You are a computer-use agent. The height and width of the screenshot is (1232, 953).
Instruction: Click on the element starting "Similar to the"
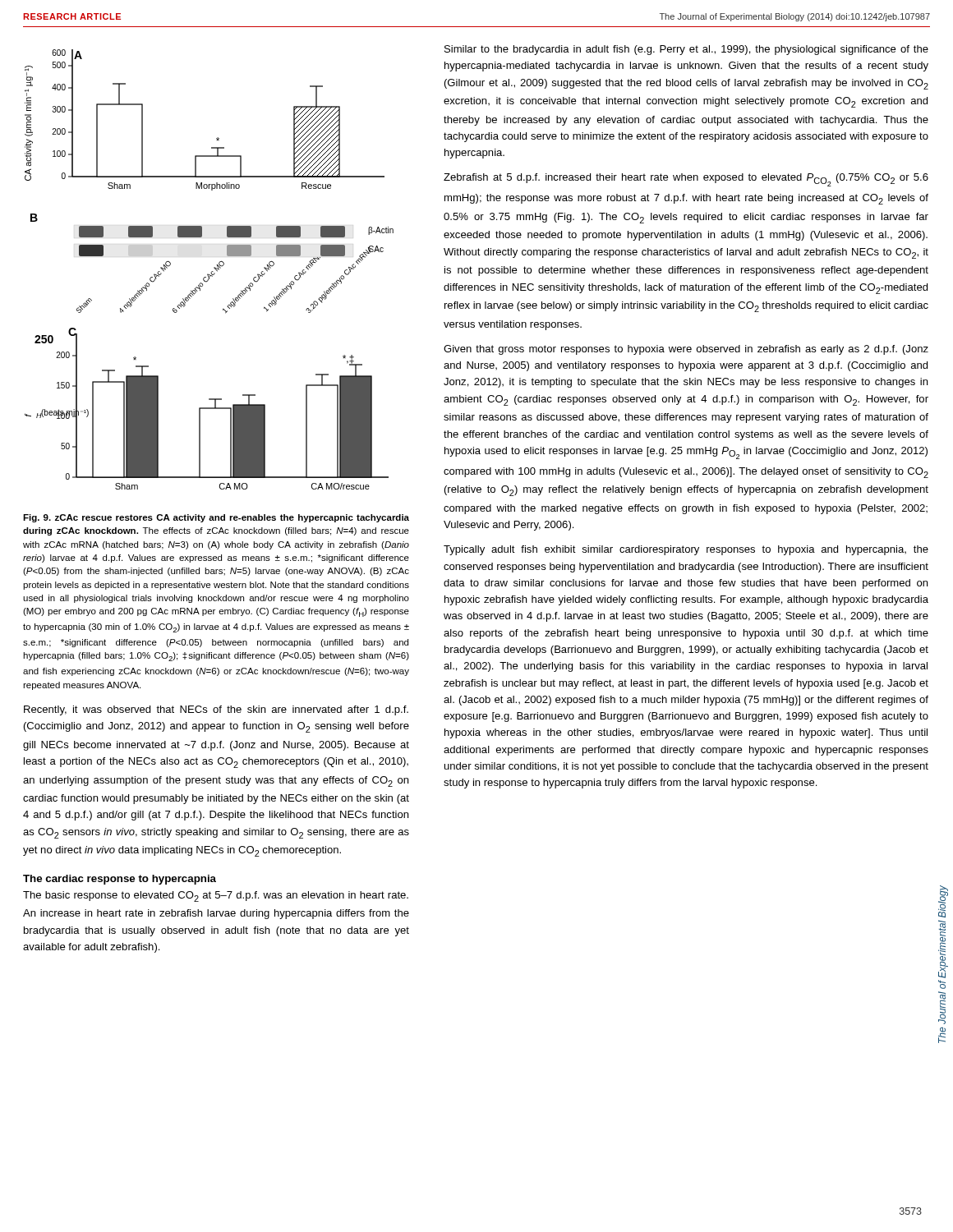[x=686, y=101]
